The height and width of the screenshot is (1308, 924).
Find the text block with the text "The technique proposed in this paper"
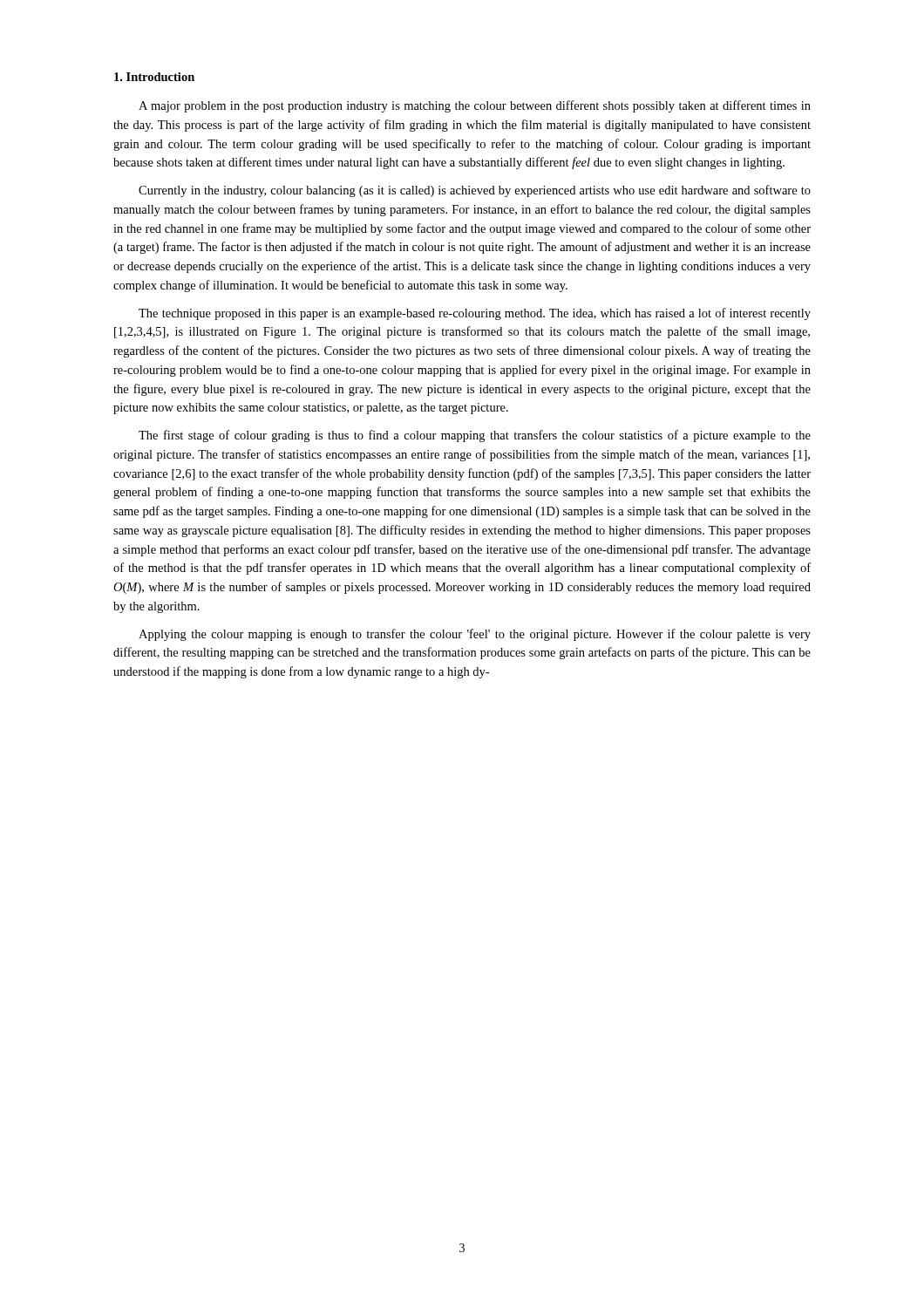(x=462, y=360)
